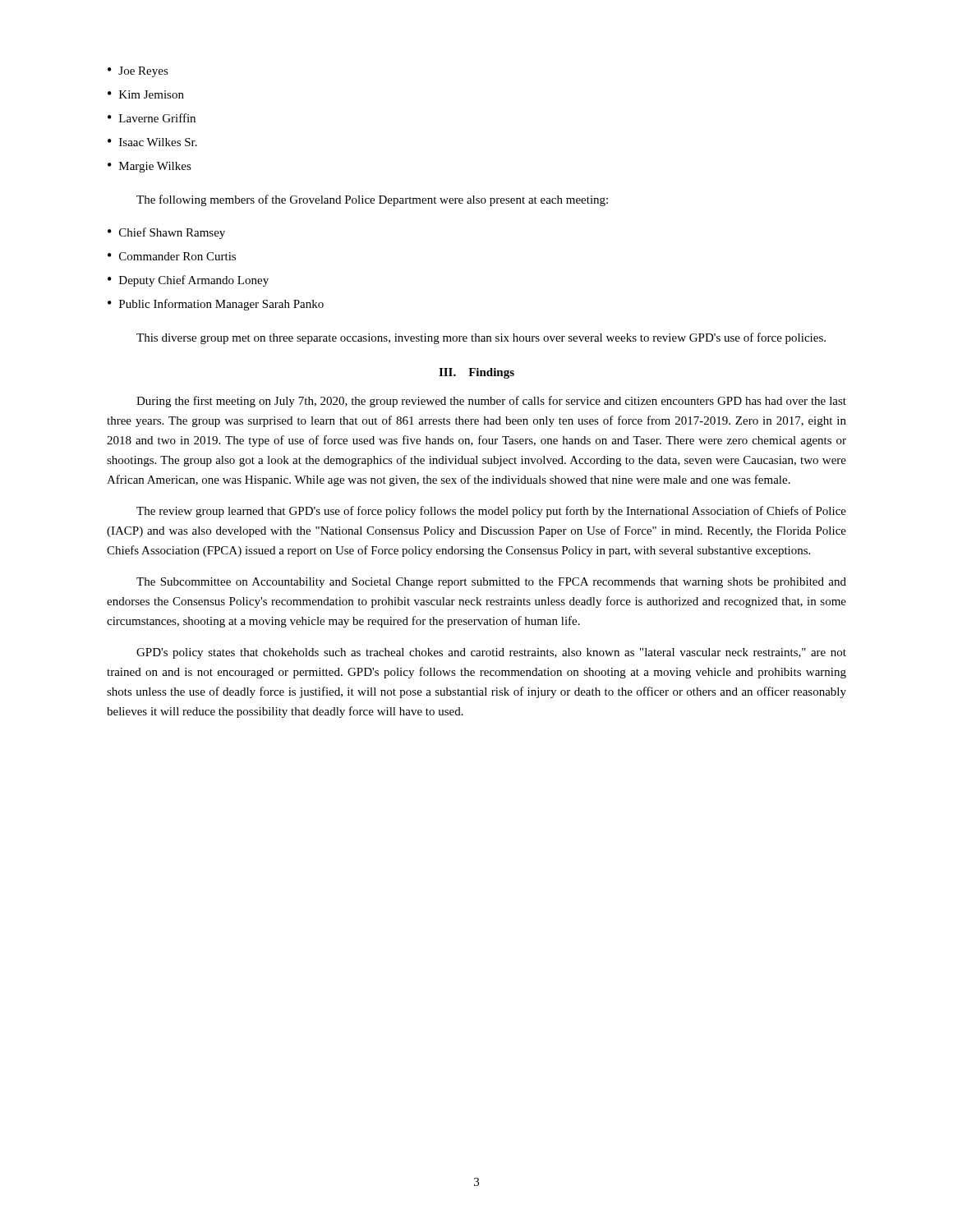The width and height of the screenshot is (953, 1232).
Task: Find the text starting "•Isaac Wilkes Sr."
Action: pos(152,142)
